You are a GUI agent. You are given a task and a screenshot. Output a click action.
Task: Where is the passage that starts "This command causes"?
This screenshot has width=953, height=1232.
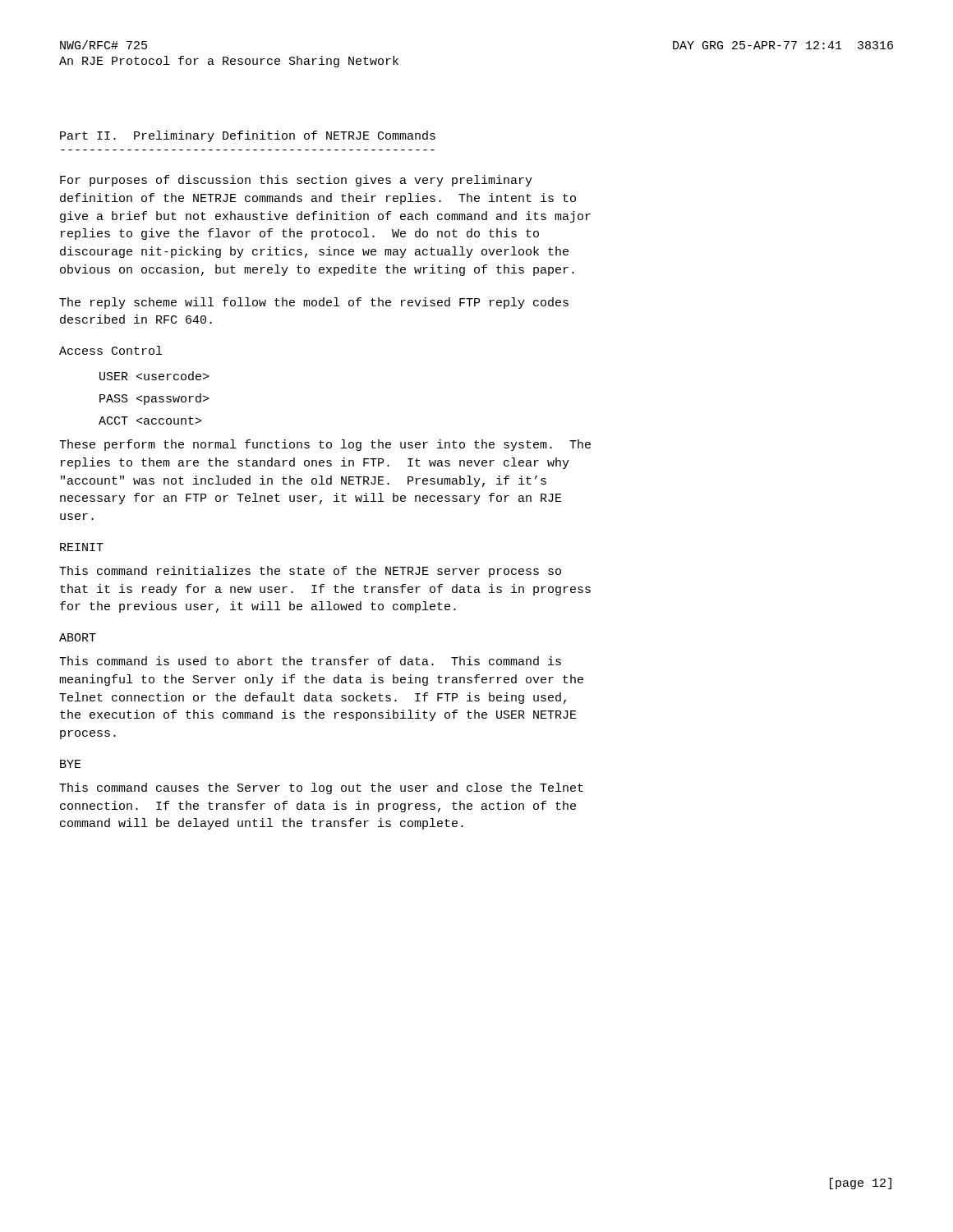tap(322, 807)
